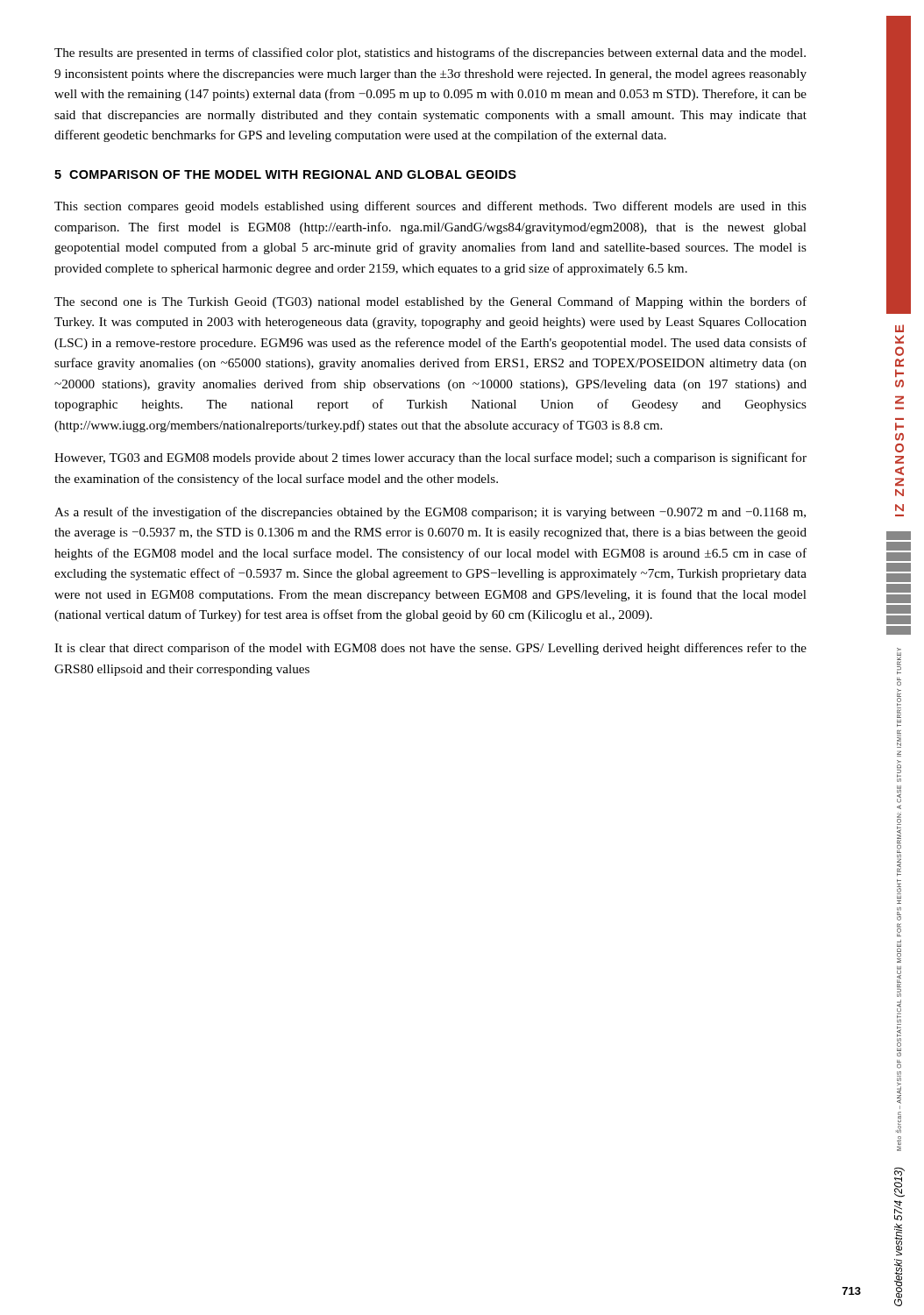Point to the text starting "5 COMPARISON OF THE"

click(x=430, y=175)
